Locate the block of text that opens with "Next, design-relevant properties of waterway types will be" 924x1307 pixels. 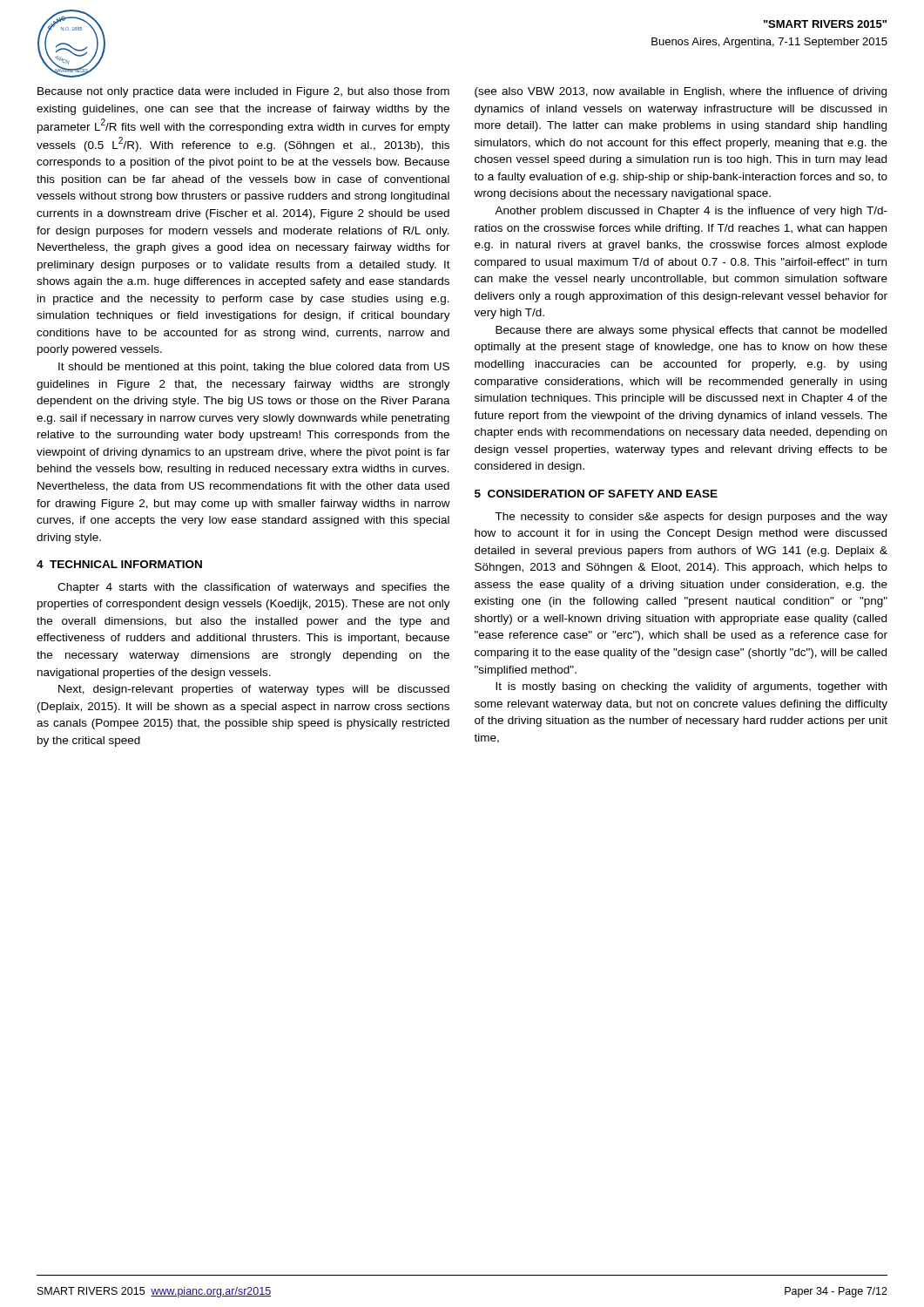[x=243, y=715]
